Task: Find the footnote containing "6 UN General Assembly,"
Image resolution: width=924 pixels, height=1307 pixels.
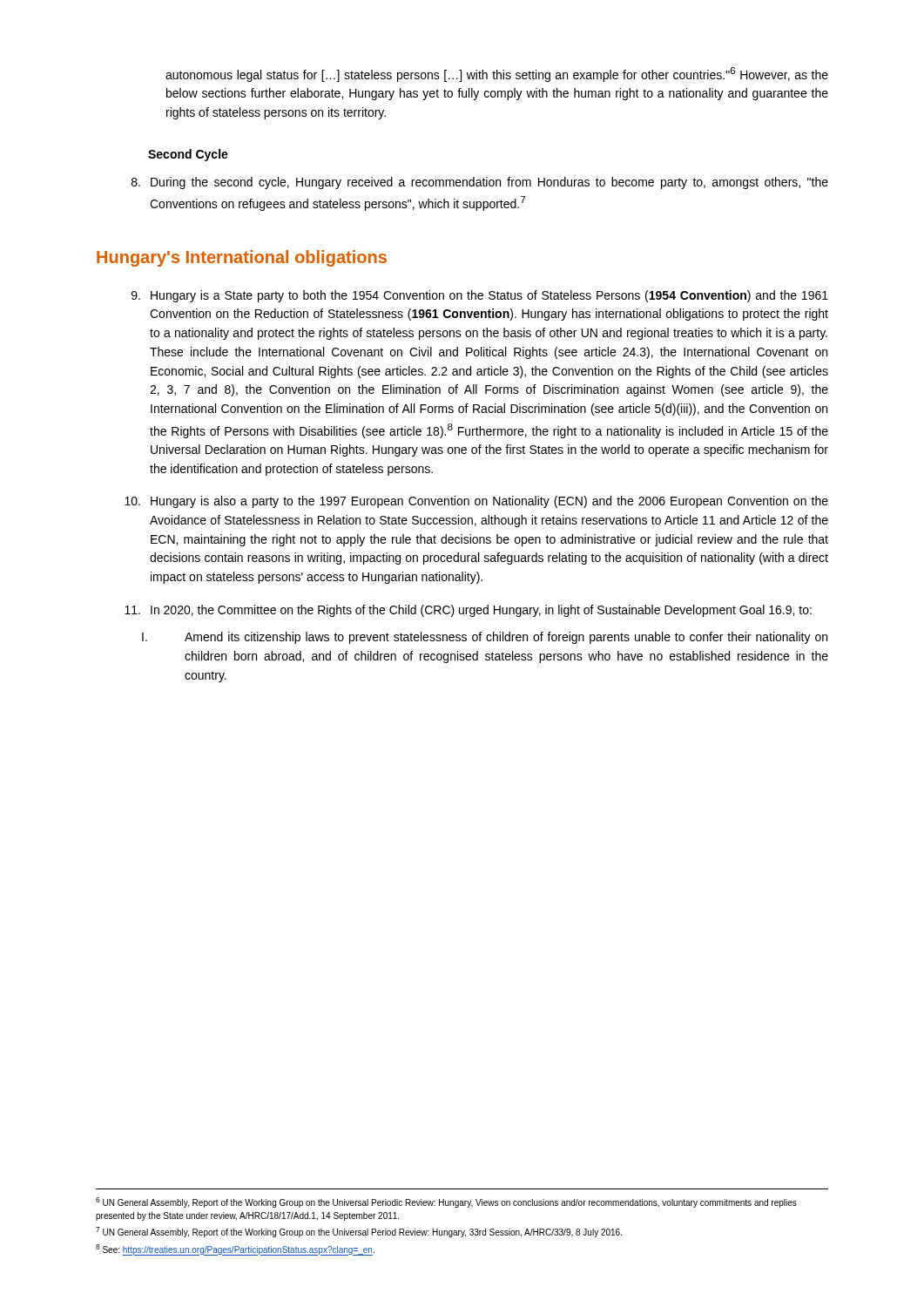Action: pos(446,1208)
